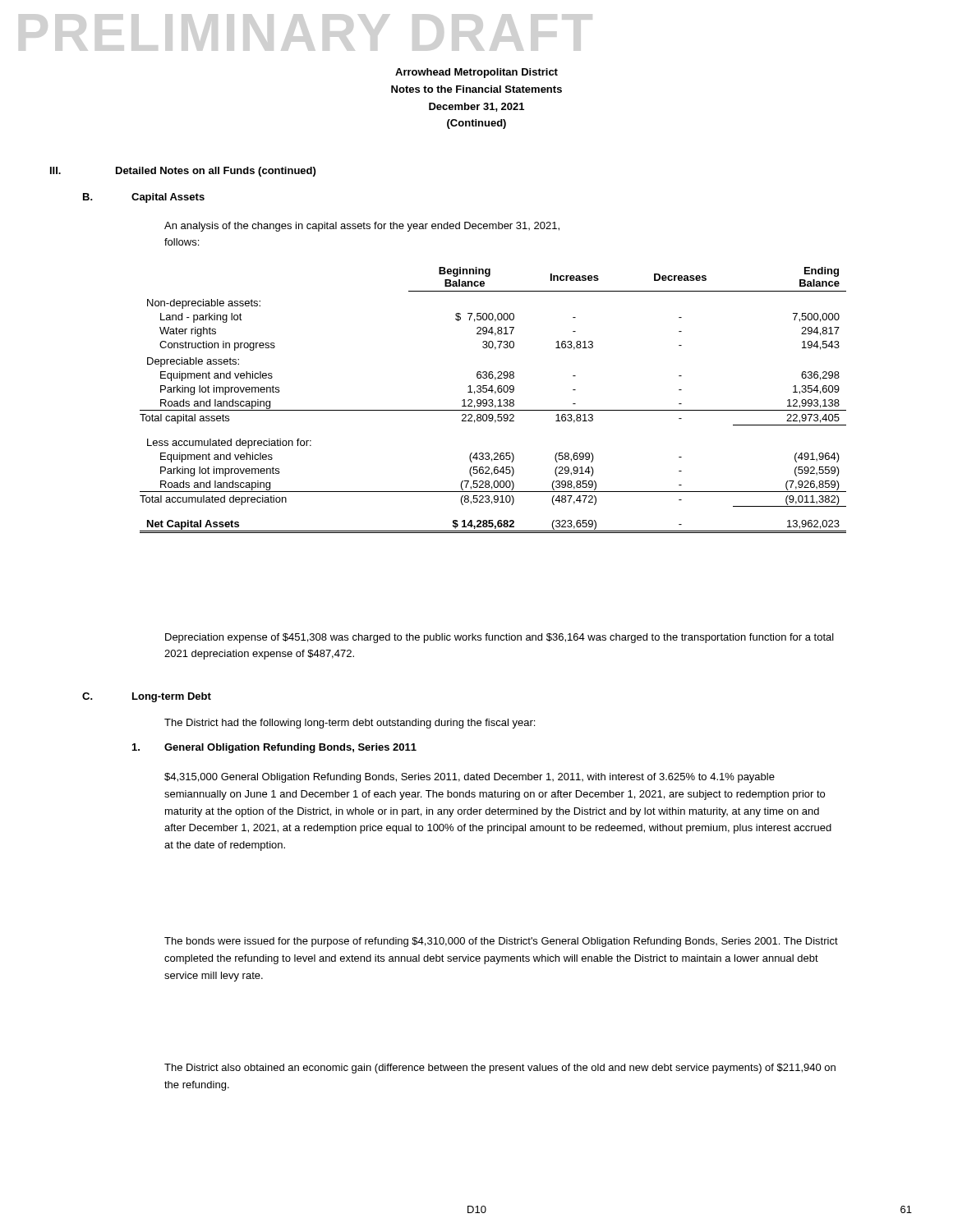Find the element starting "The bonds were issued for"
This screenshot has width=953, height=1232.
501,958
